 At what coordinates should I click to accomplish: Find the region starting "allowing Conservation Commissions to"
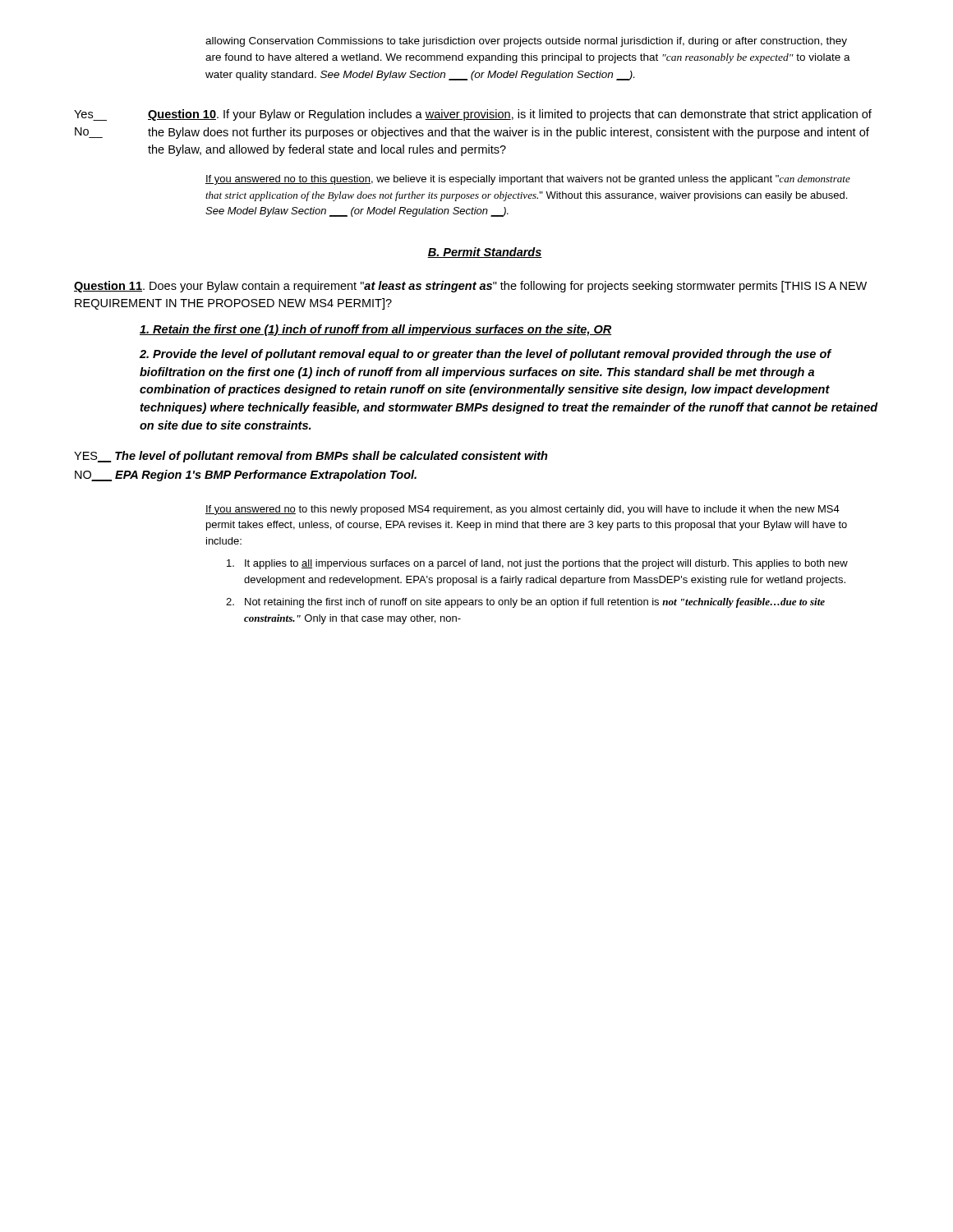click(x=534, y=58)
